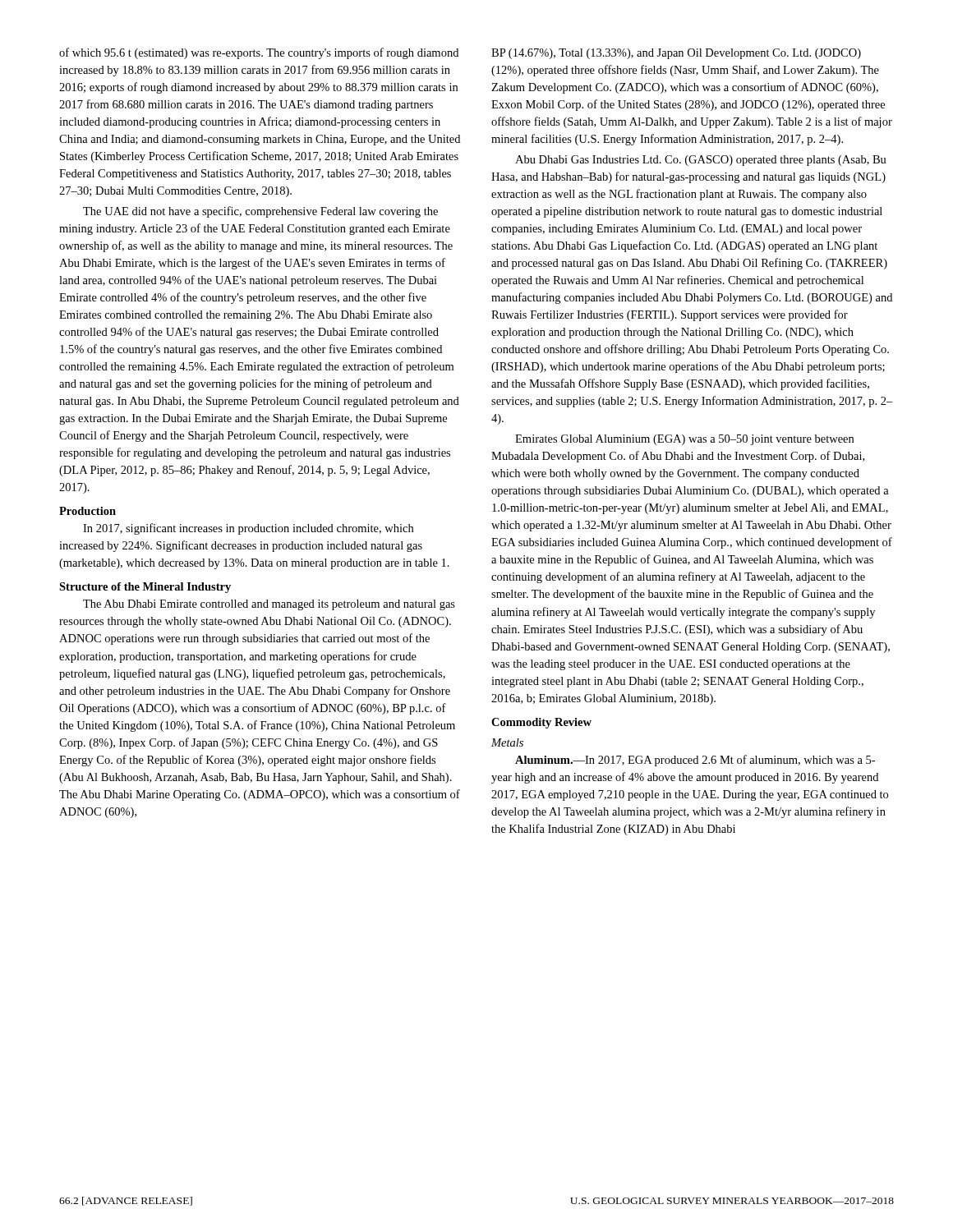The width and height of the screenshot is (953, 1232).
Task: Locate the text block that reads "Emirates Global Aluminium (EGA) was a 50–50"
Action: (693, 569)
